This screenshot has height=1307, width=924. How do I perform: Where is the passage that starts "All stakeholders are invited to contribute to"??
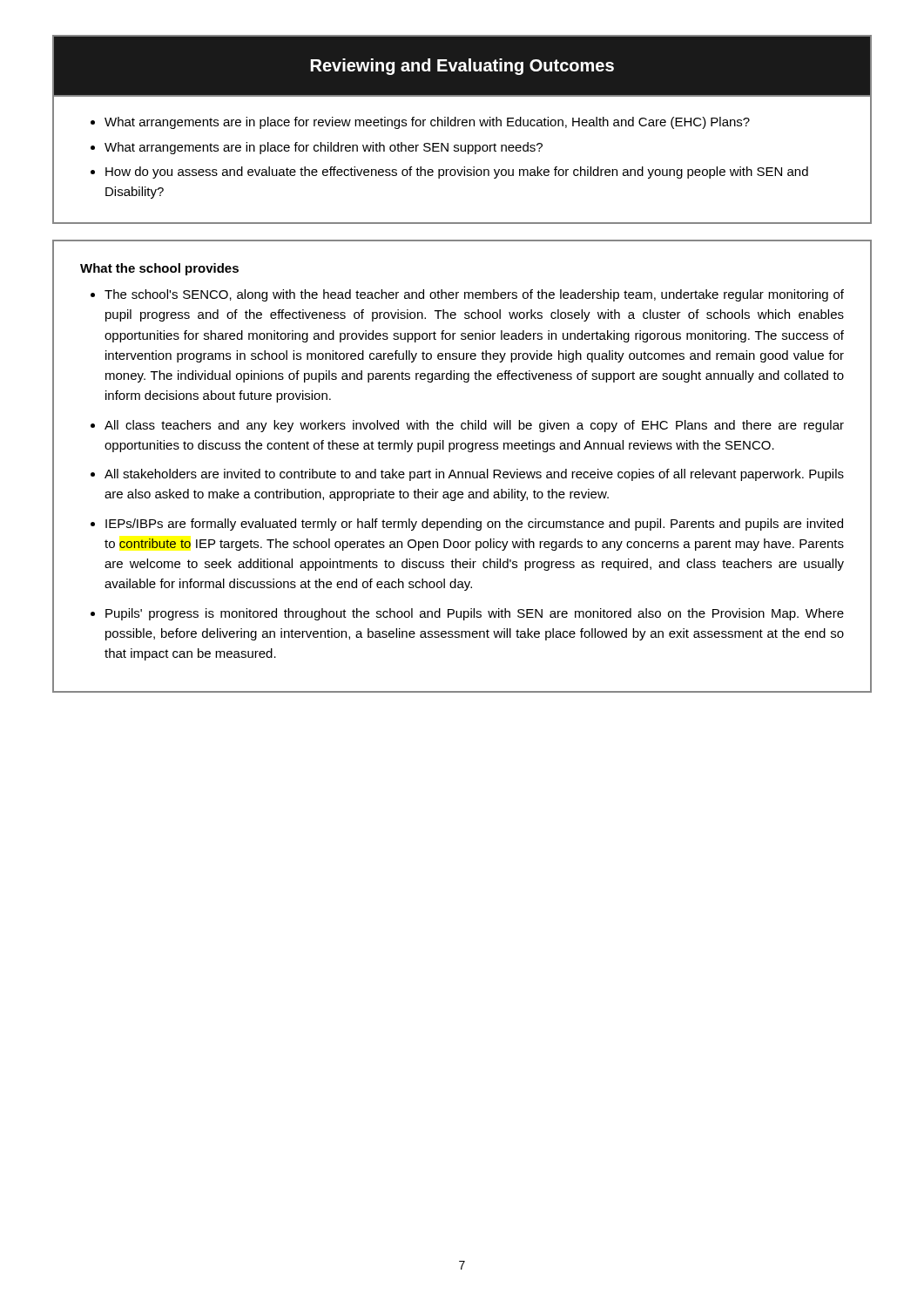point(474,484)
